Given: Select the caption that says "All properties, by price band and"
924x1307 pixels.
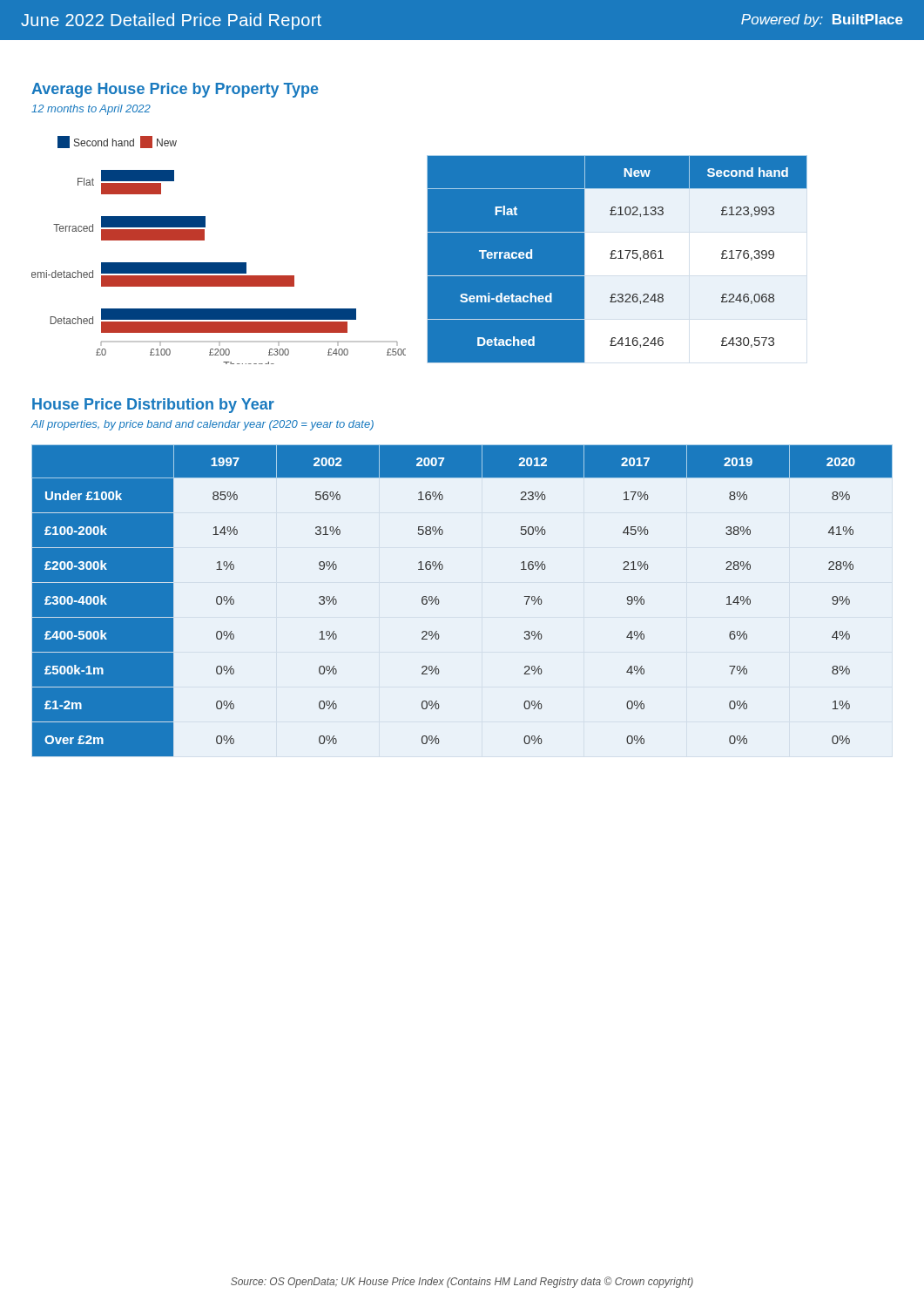Looking at the screenshot, I should tap(202, 425).
